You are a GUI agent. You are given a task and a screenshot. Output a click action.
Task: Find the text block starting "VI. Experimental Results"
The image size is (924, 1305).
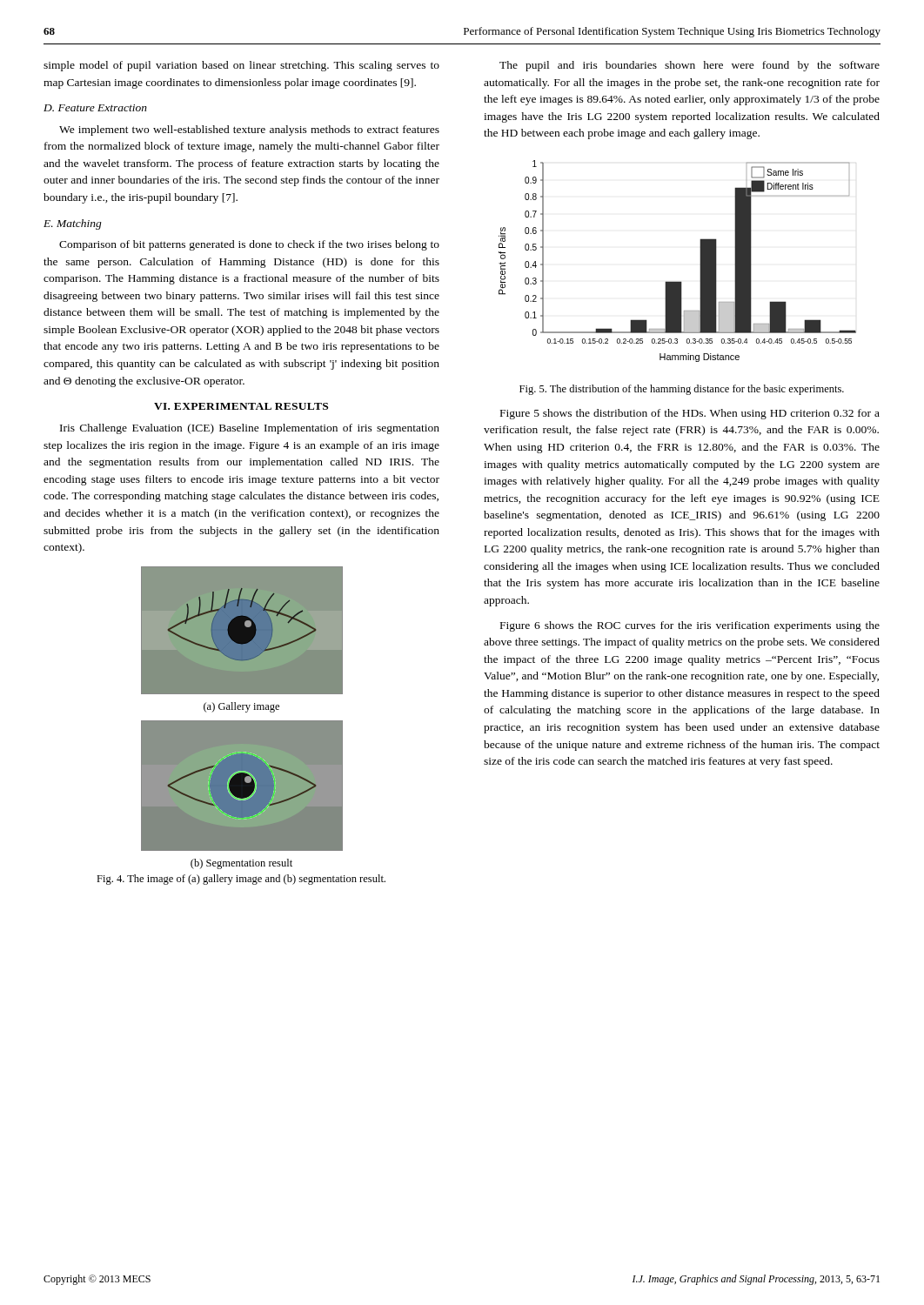coord(241,406)
